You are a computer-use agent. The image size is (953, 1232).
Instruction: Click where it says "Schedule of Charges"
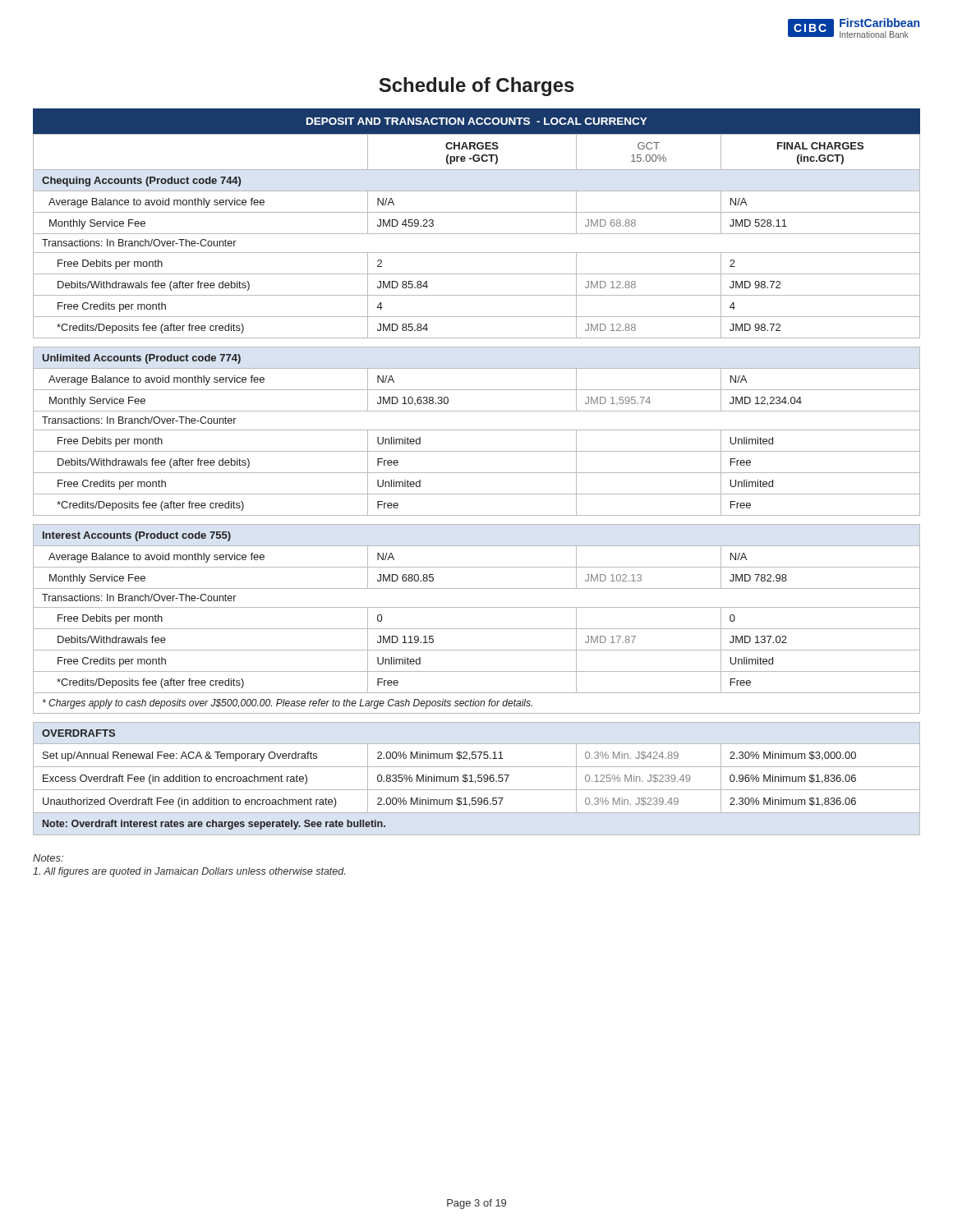click(x=476, y=85)
